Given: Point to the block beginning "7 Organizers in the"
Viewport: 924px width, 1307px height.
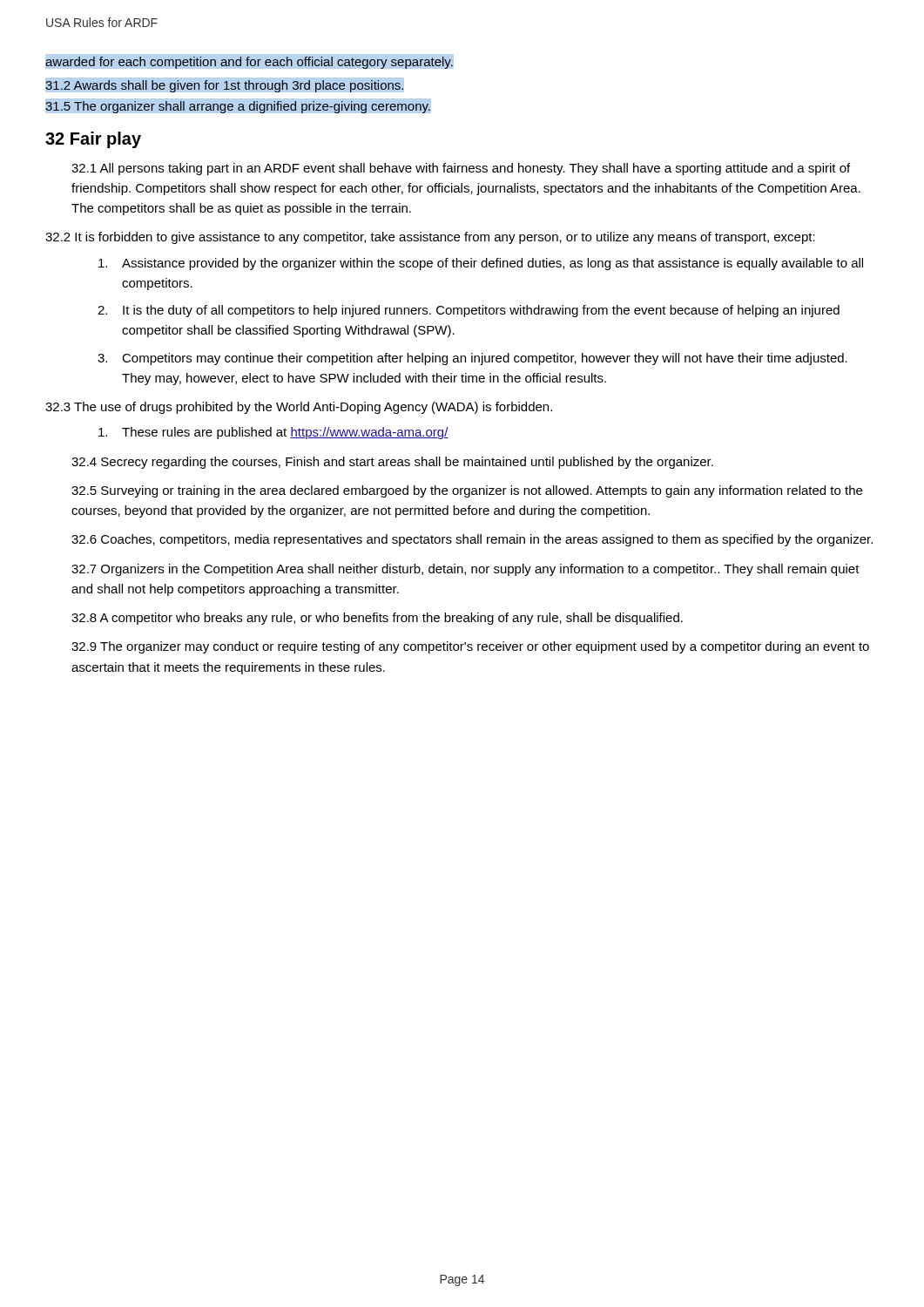Looking at the screenshot, I should 465,578.
